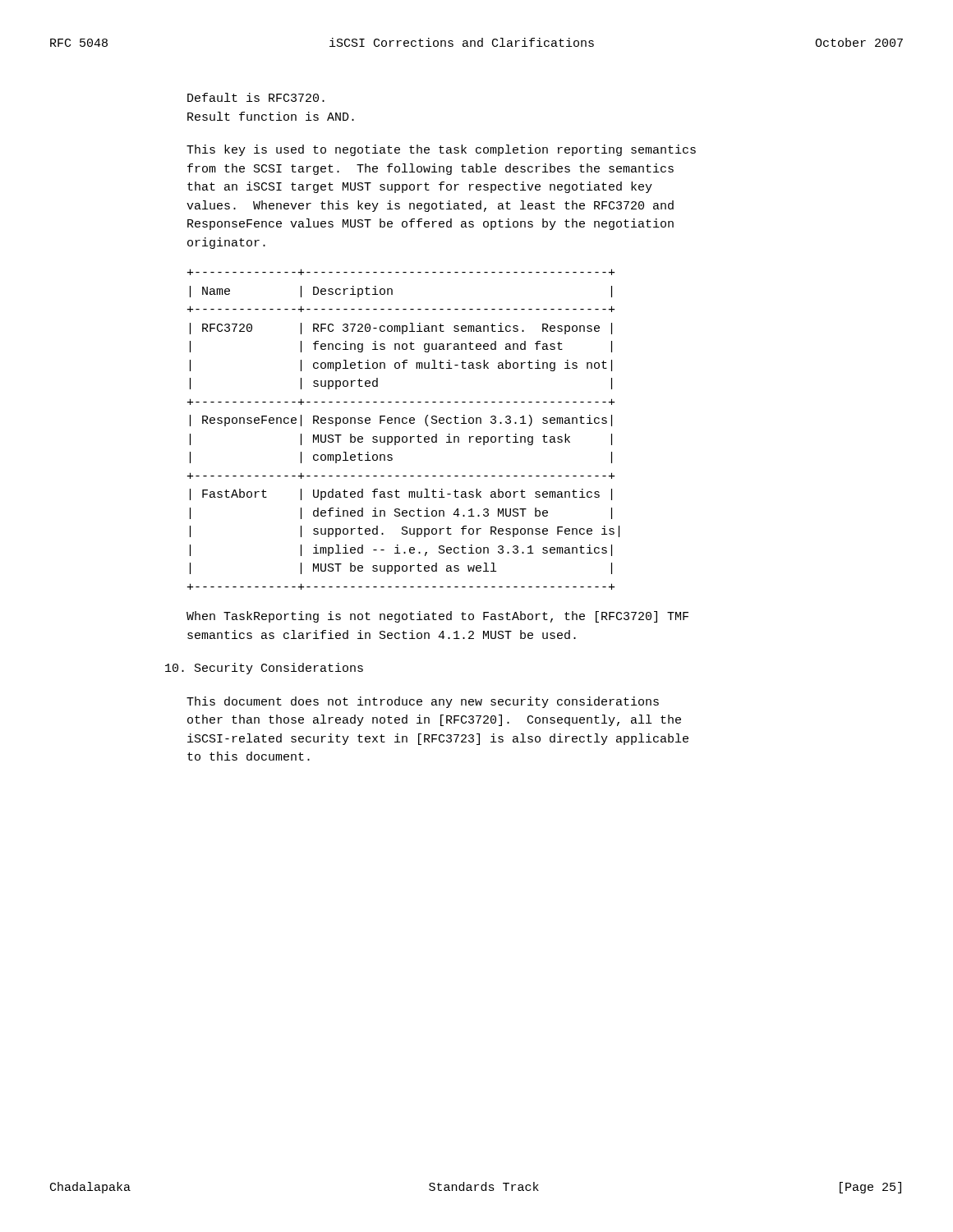Find a section header
Screen dimensions: 1232x953
point(264,669)
